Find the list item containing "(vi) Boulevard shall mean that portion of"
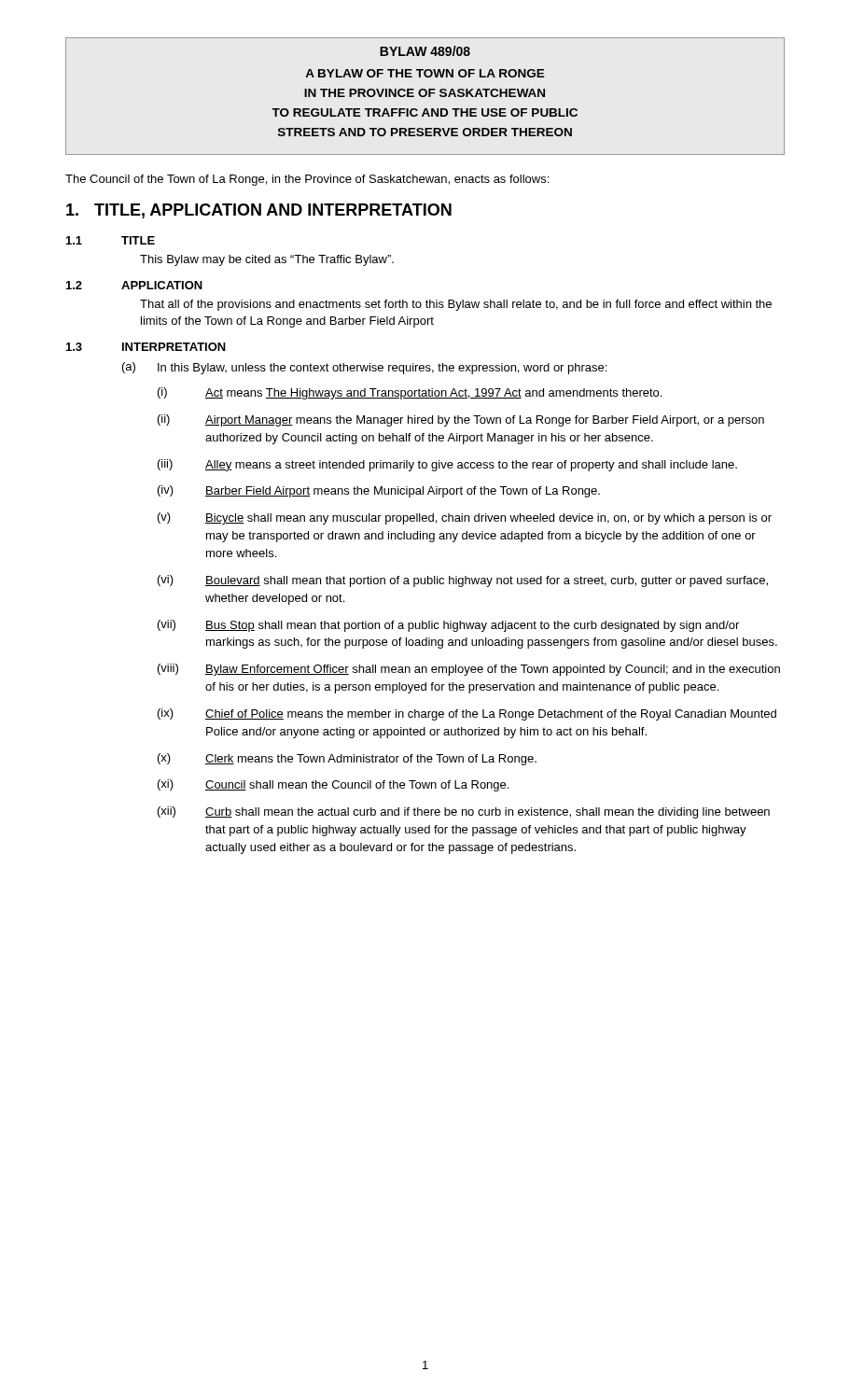 point(471,590)
